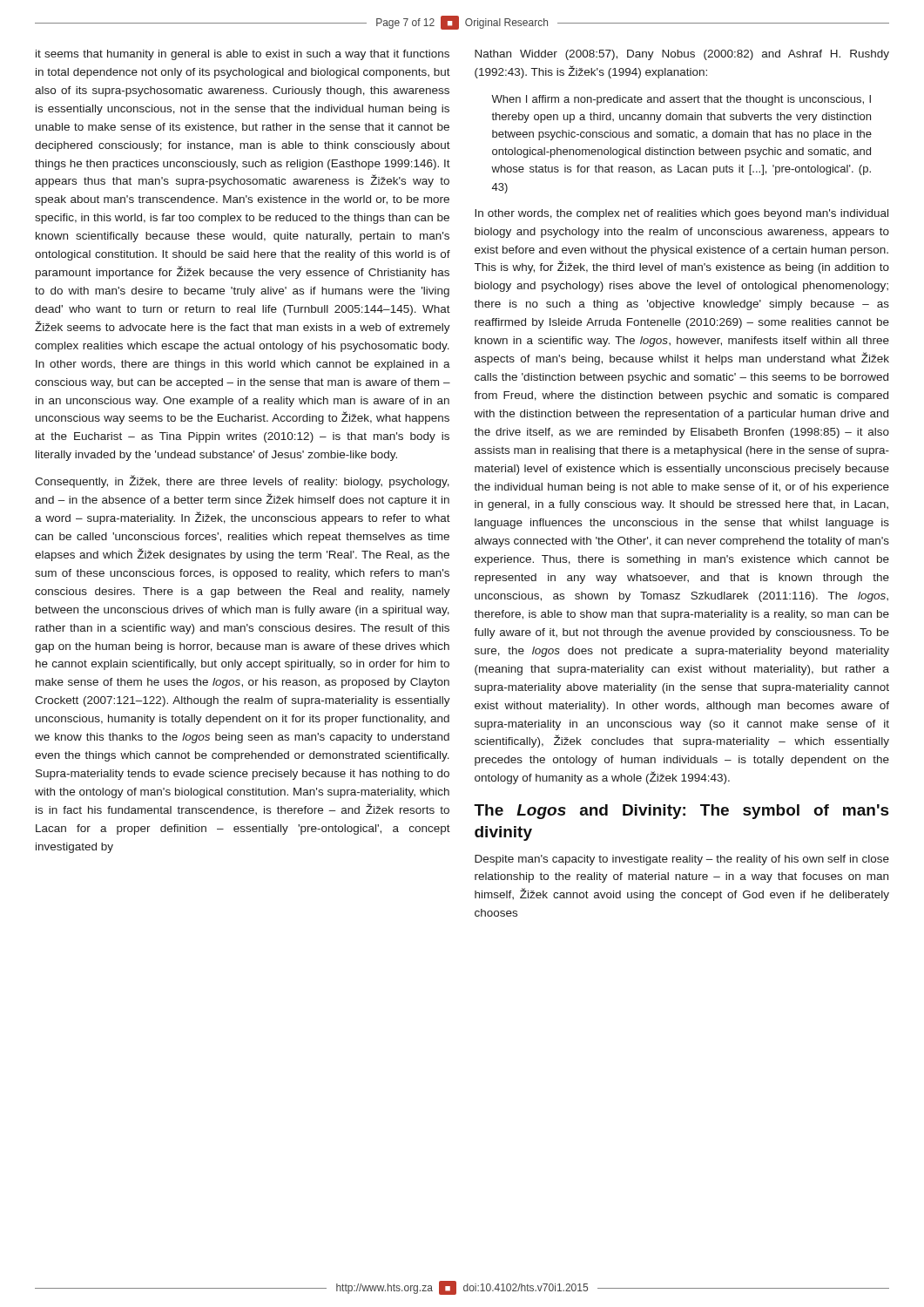
Task: Locate the text block that reads "Despite man's capacity"
Action: coord(682,887)
